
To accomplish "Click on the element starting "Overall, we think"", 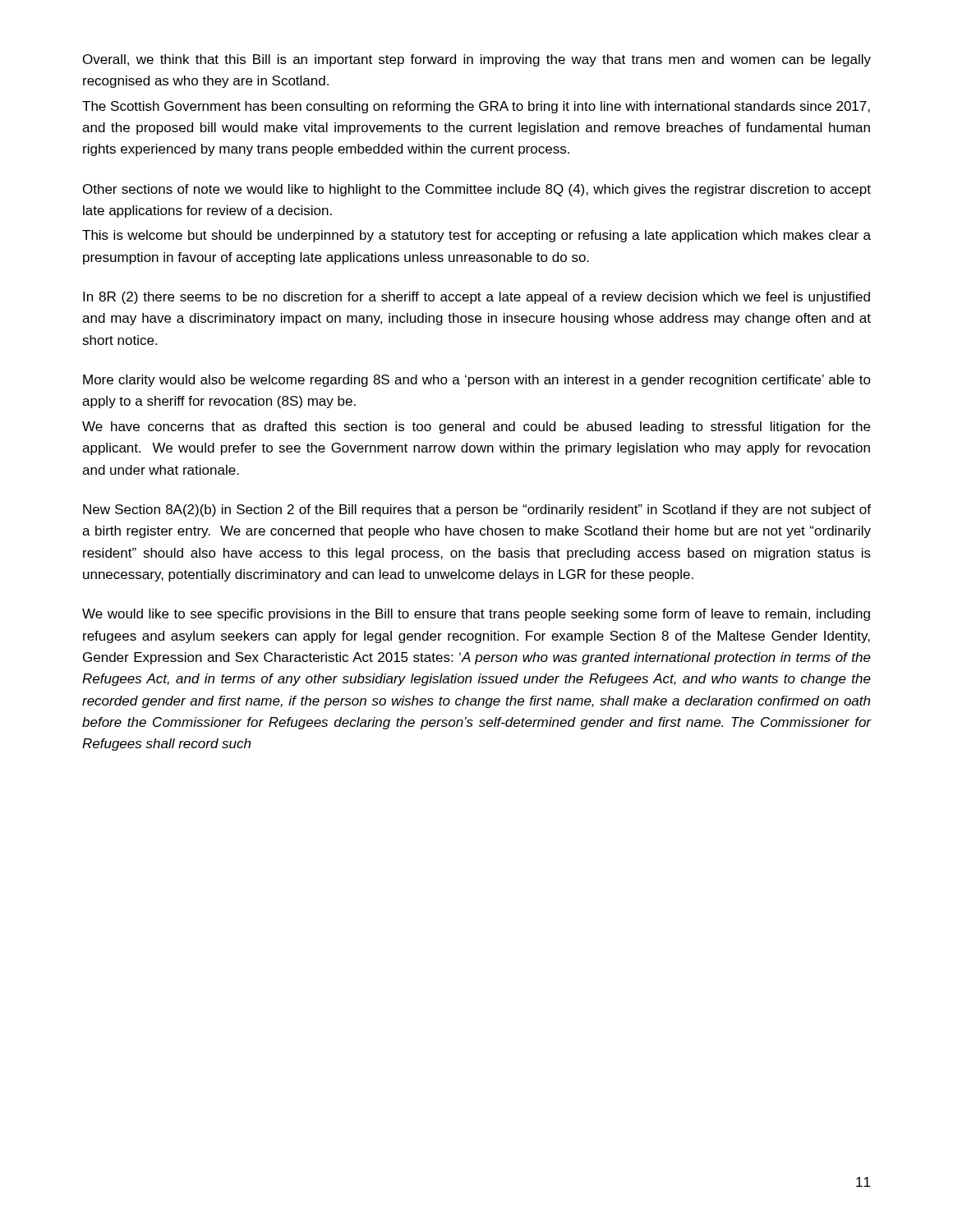I will point(476,105).
